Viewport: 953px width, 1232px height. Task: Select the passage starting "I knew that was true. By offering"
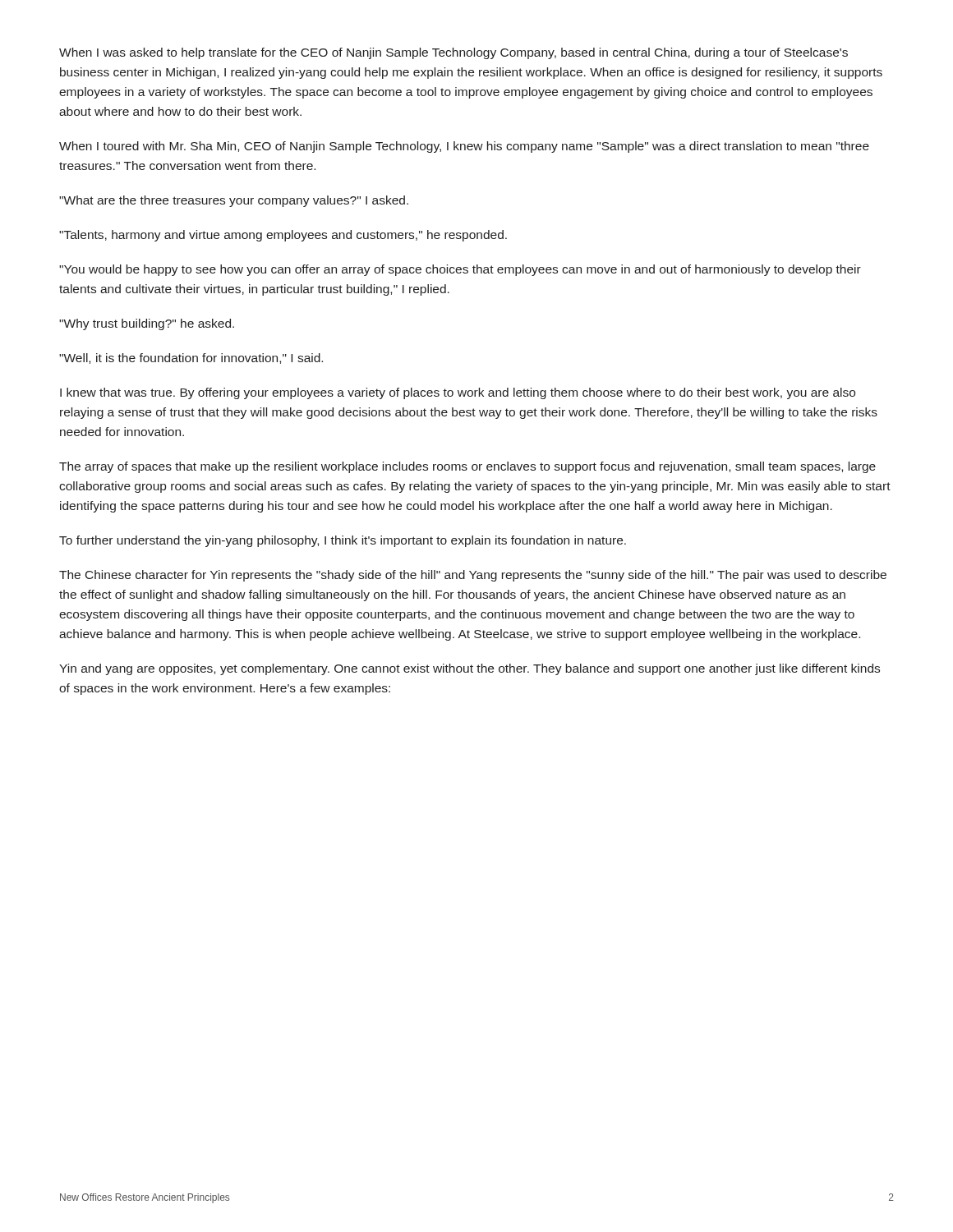476,412
